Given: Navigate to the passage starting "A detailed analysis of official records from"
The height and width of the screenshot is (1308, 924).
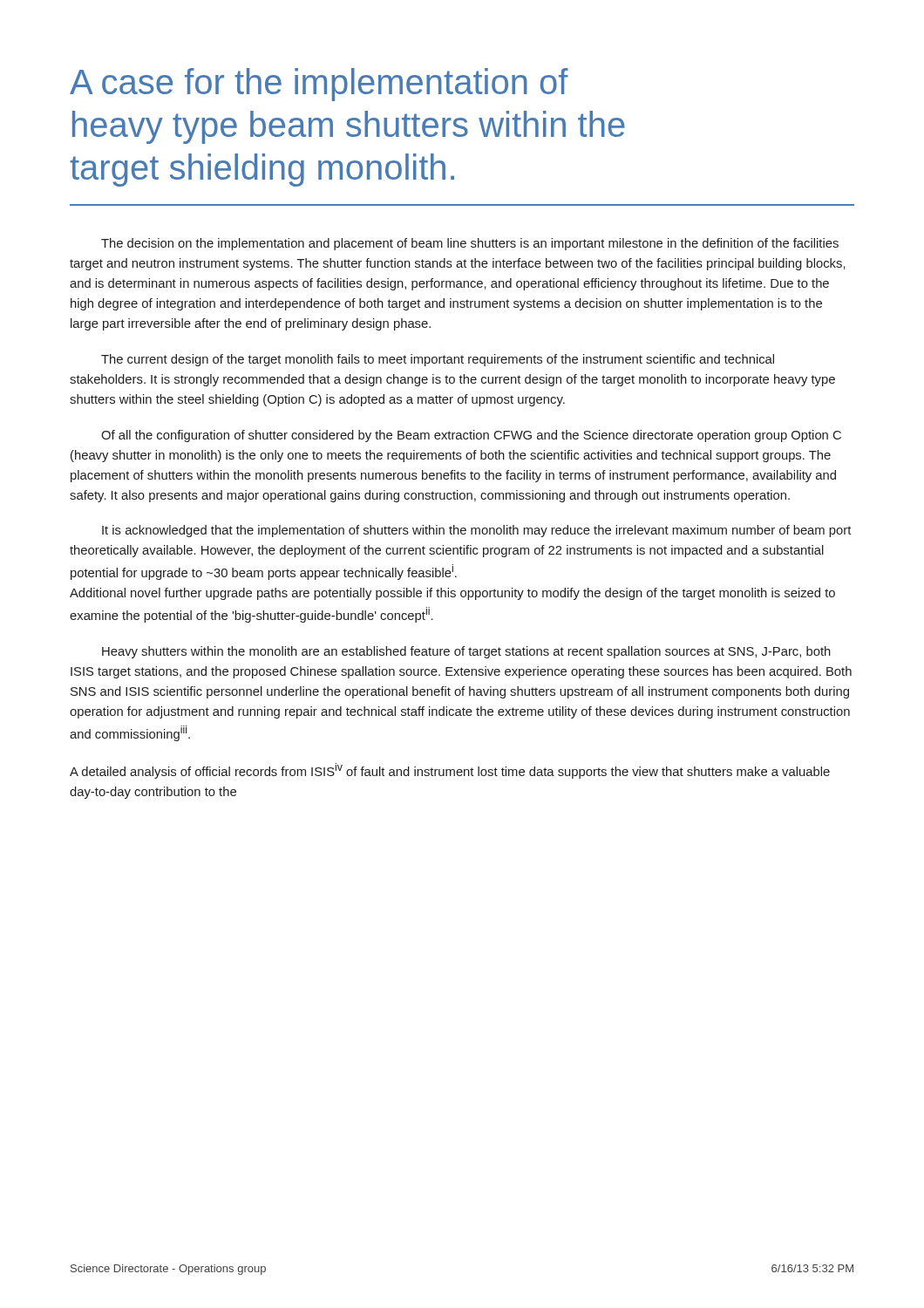Looking at the screenshot, I should [x=450, y=780].
